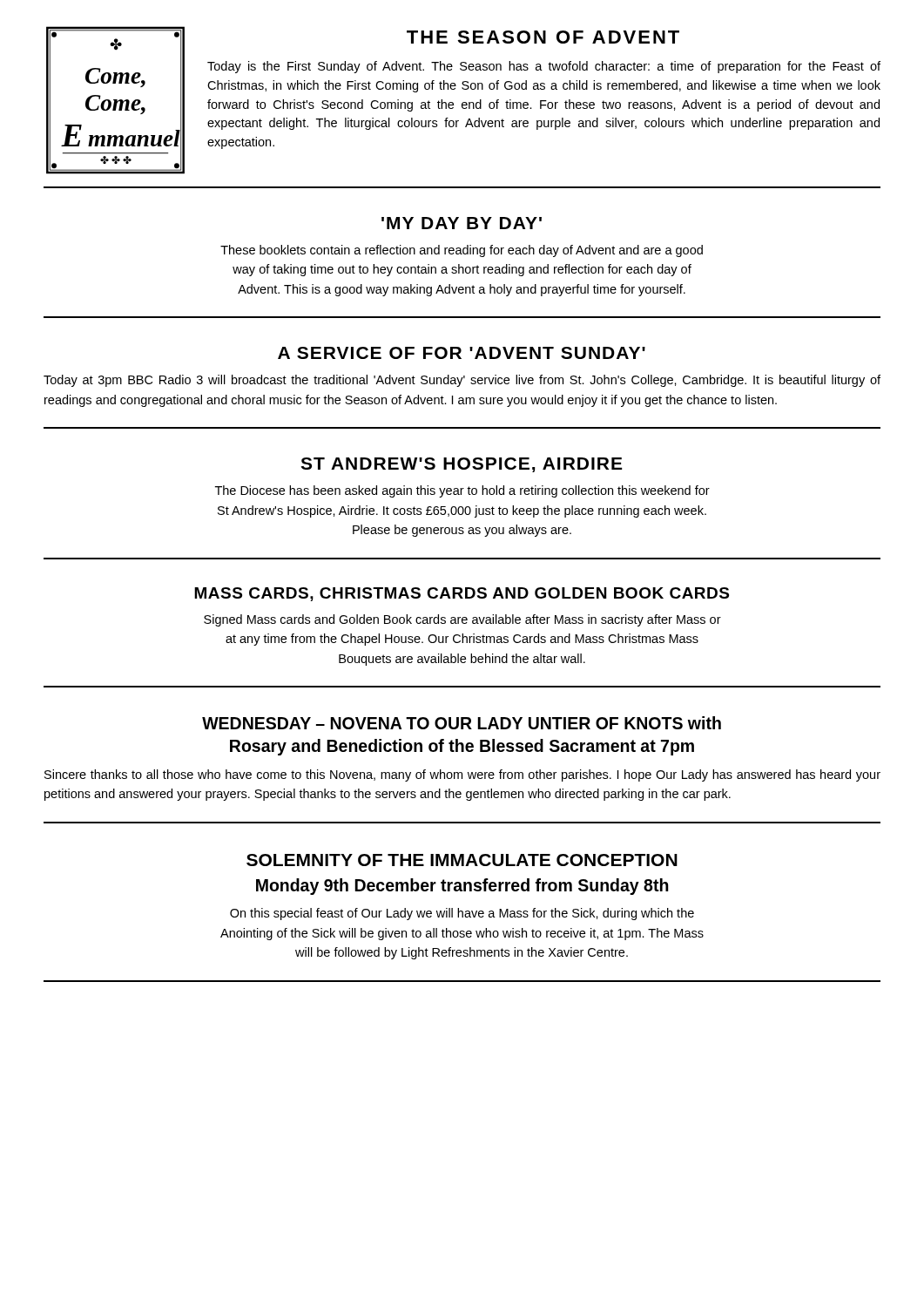Locate the region starting "SOLEMNITY OF THE"

pos(462,872)
